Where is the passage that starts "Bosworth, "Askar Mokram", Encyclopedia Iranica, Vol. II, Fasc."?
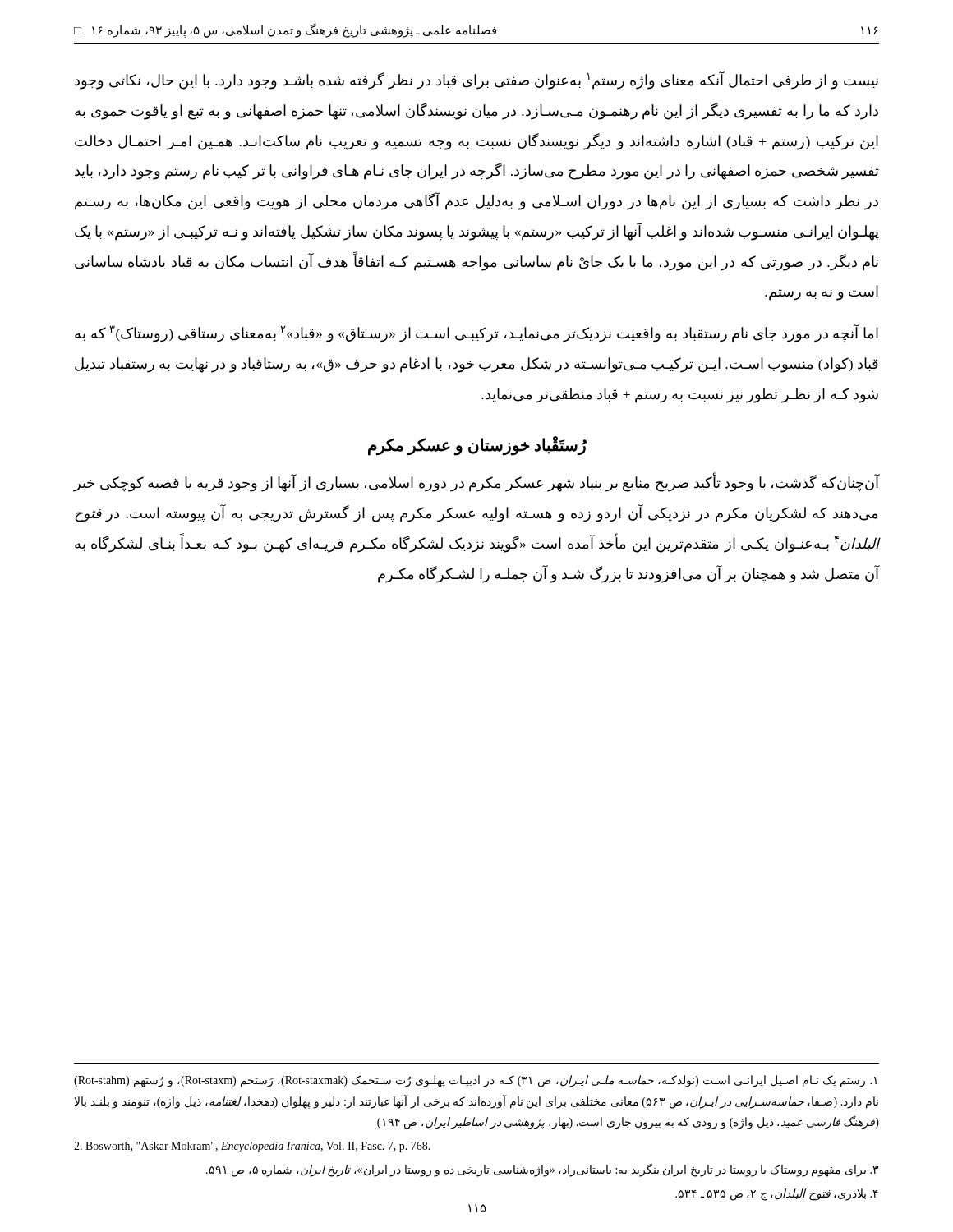 click(x=252, y=1146)
